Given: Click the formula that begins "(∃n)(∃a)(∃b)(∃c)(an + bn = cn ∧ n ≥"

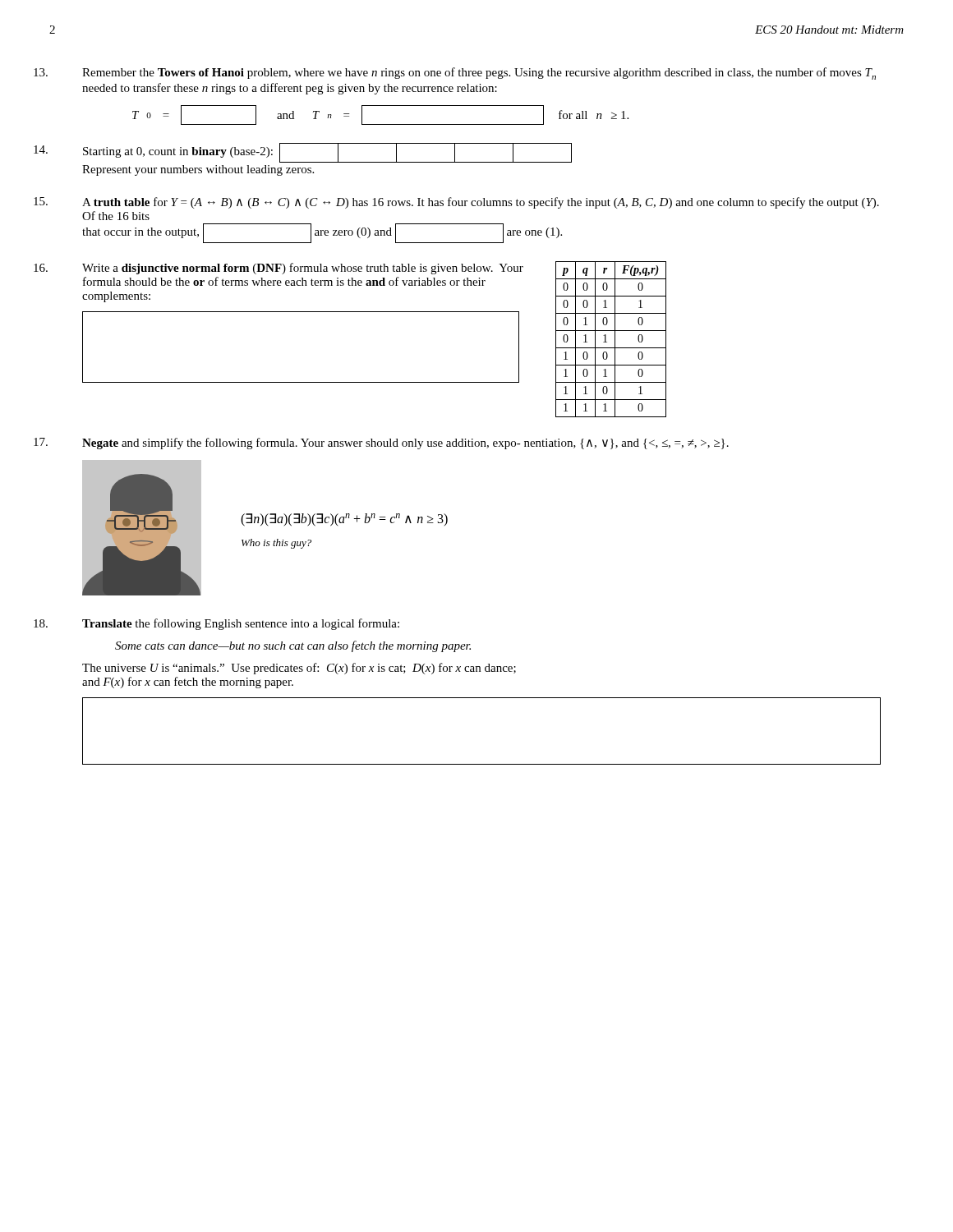Looking at the screenshot, I should [344, 517].
